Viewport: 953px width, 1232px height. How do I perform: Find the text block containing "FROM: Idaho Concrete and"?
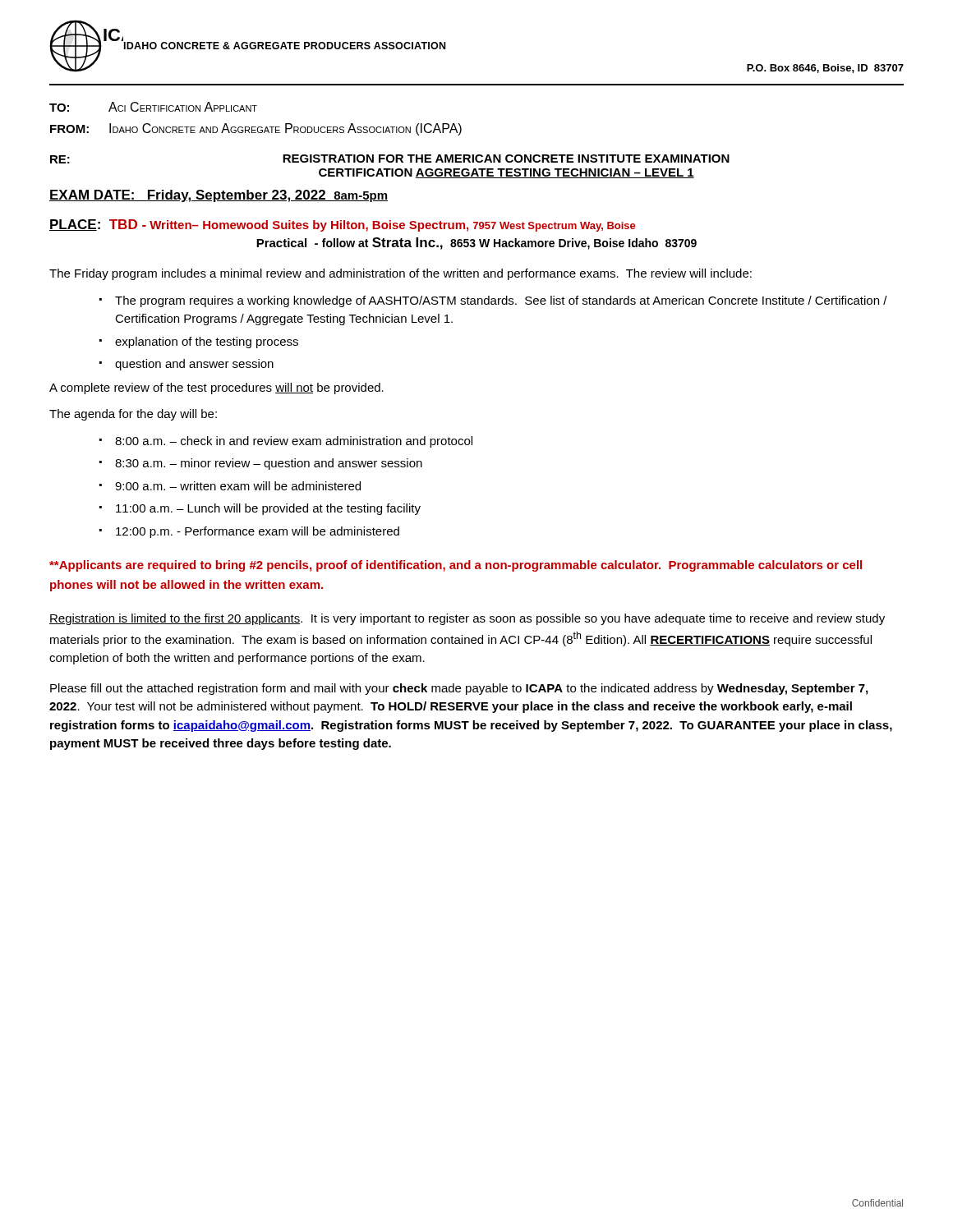tap(256, 129)
